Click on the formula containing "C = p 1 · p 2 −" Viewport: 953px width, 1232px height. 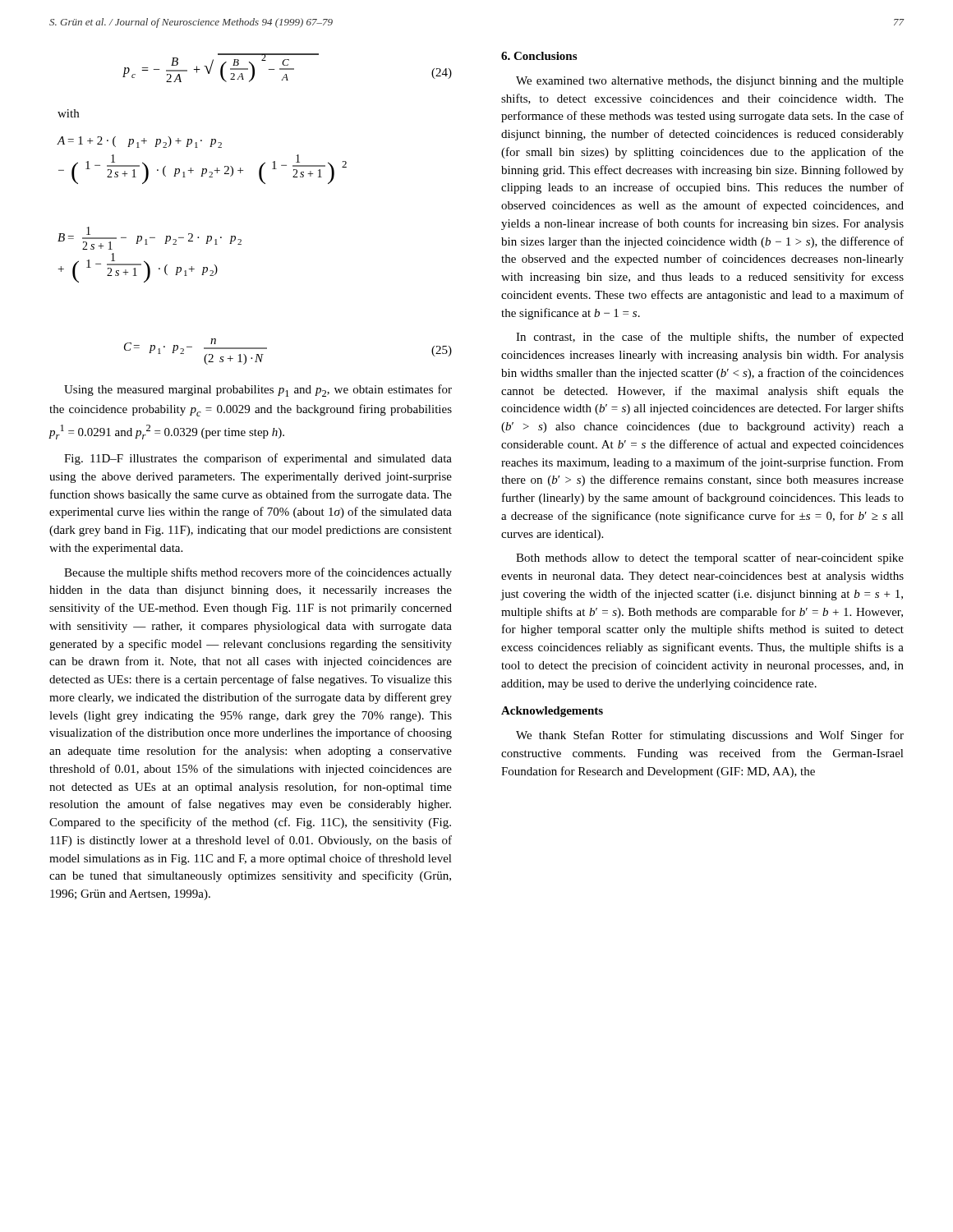coord(251,350)
